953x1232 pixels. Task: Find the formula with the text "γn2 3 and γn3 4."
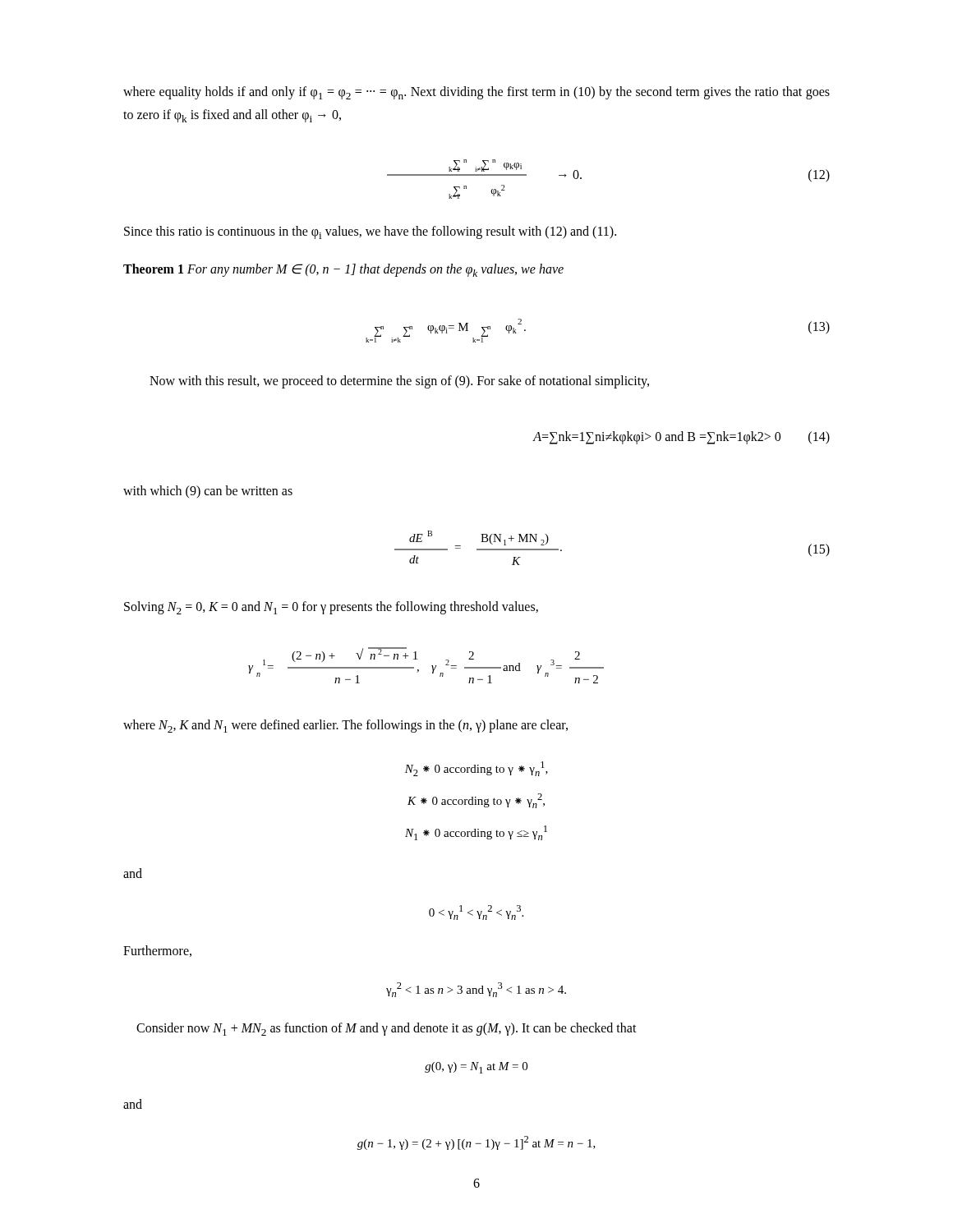[476, 990]
